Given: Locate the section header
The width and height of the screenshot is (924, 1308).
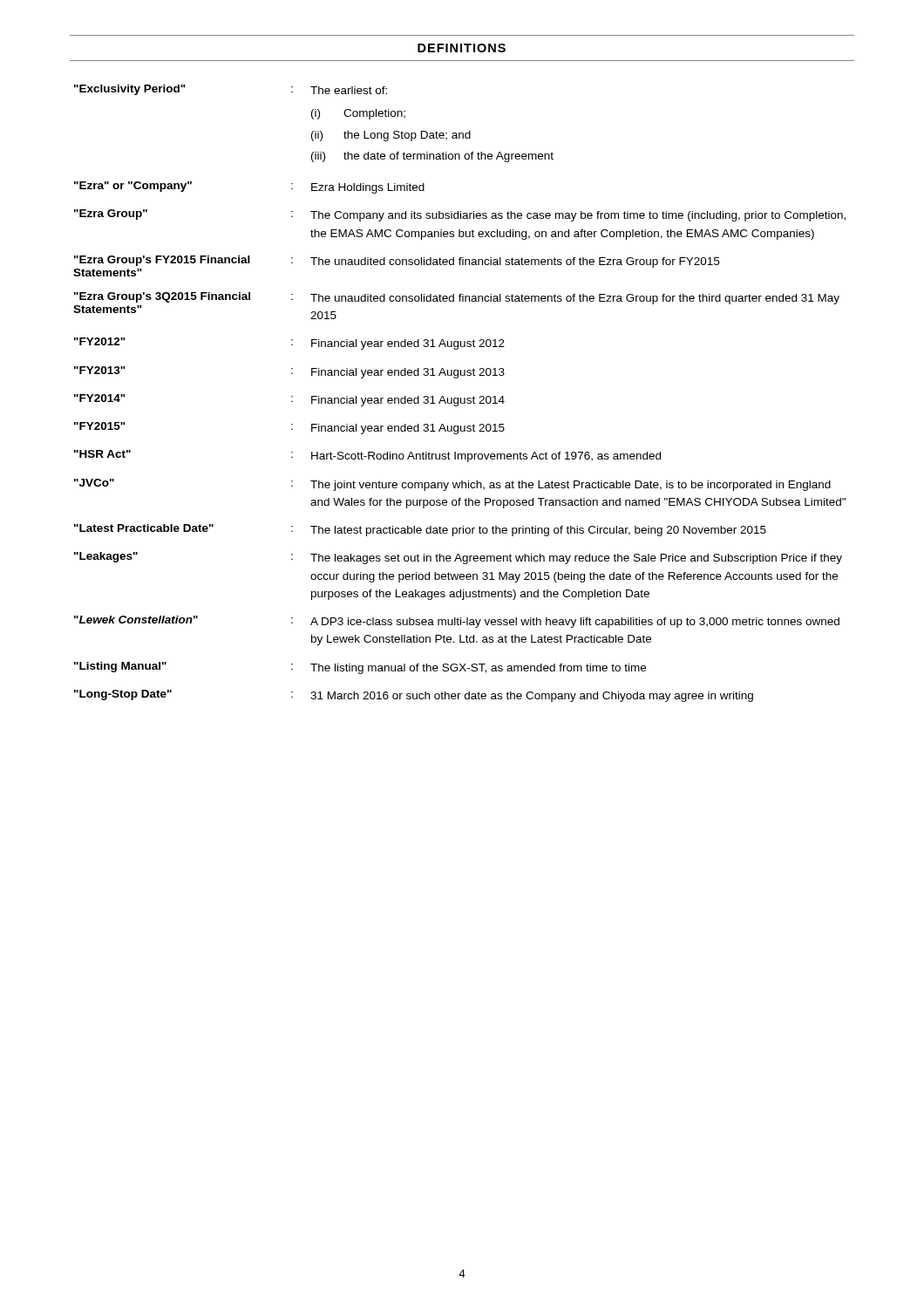Looking at the screenshot, I should pos(462,48).
